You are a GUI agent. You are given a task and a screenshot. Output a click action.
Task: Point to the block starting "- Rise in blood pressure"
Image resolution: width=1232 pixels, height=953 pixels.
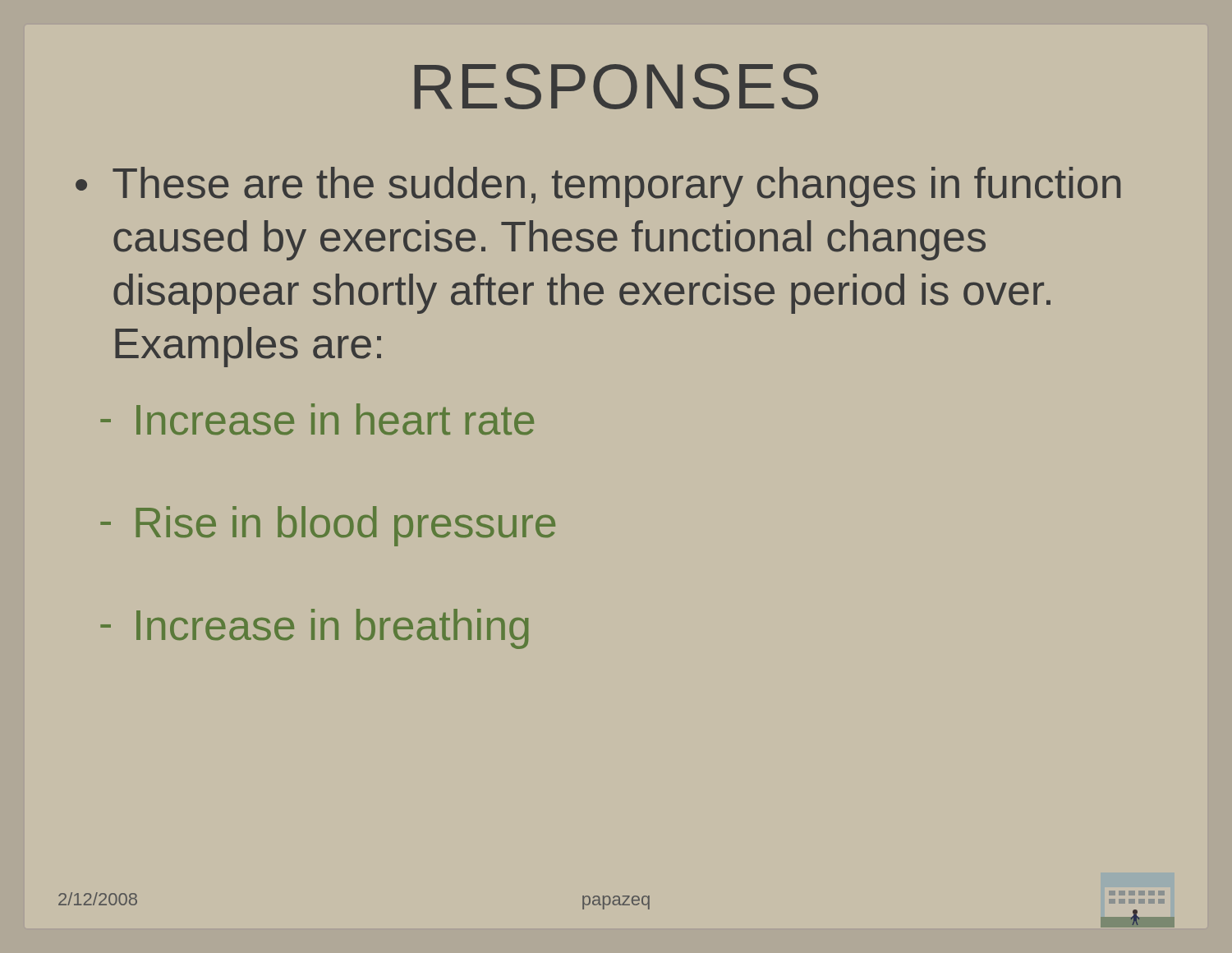(328, 523)
